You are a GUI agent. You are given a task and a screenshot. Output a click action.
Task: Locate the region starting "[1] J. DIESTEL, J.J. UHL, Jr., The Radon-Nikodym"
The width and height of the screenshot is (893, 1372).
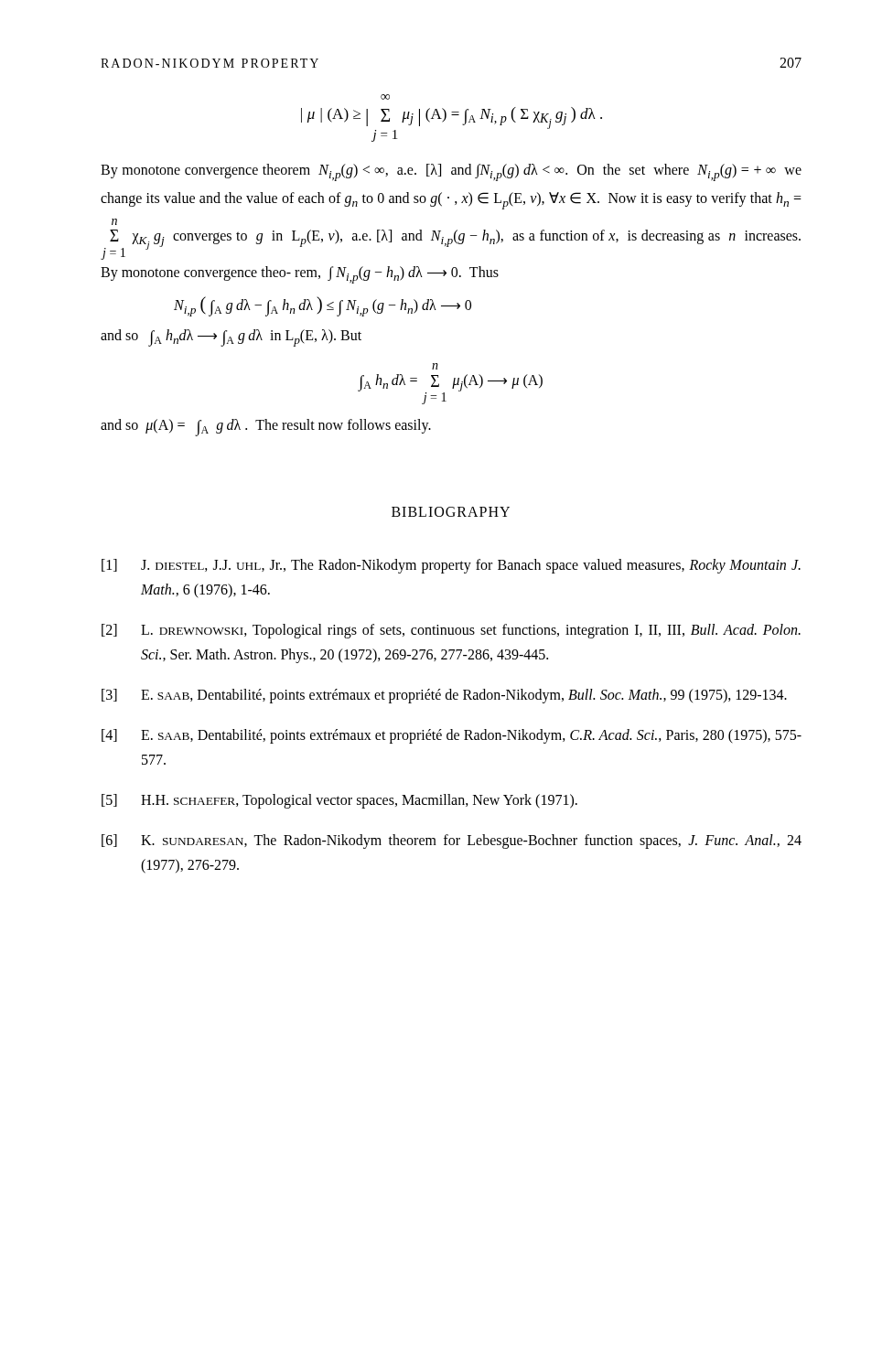(x=451, y=578)
